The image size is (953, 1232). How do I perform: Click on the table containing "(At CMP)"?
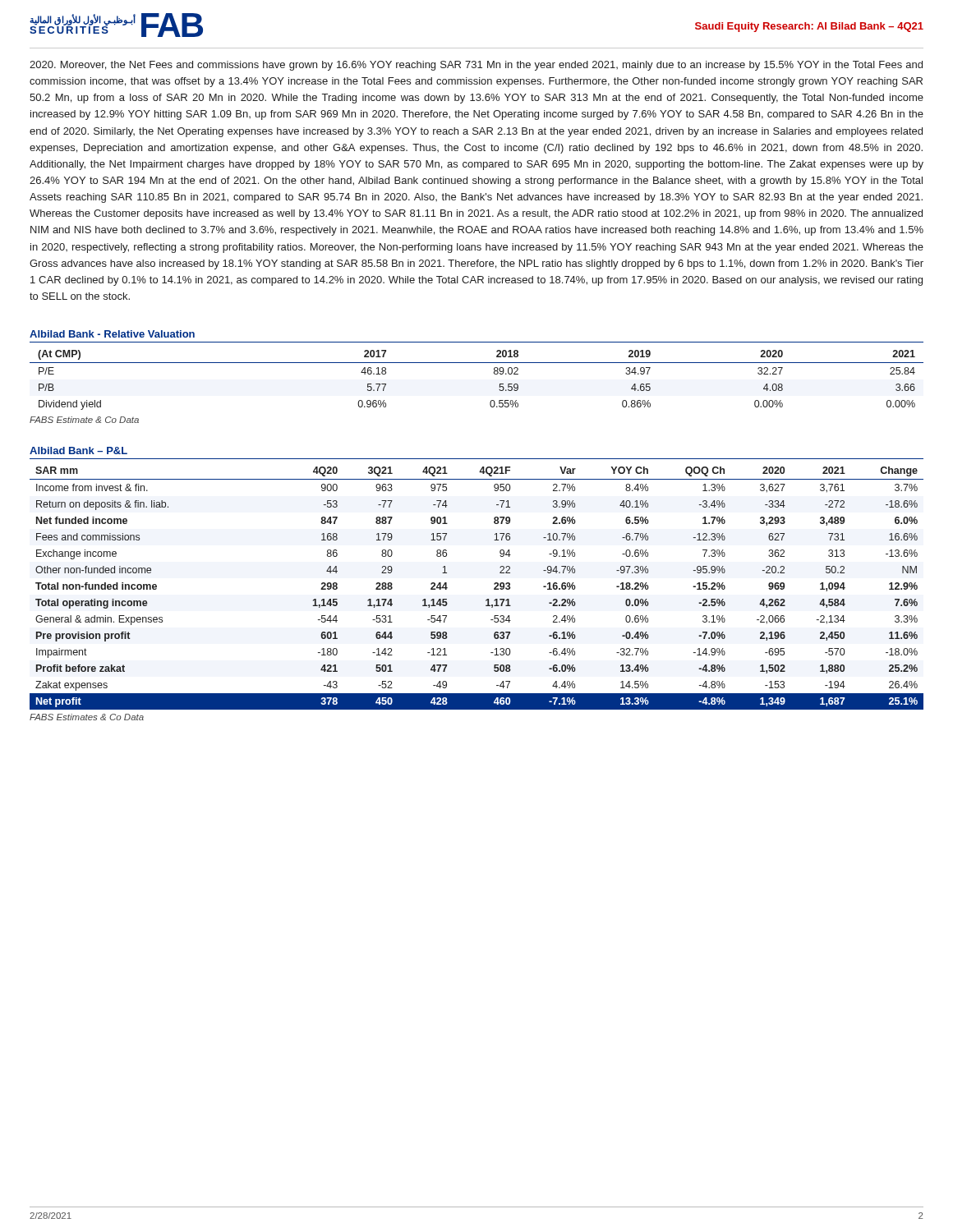pos(476,379)
